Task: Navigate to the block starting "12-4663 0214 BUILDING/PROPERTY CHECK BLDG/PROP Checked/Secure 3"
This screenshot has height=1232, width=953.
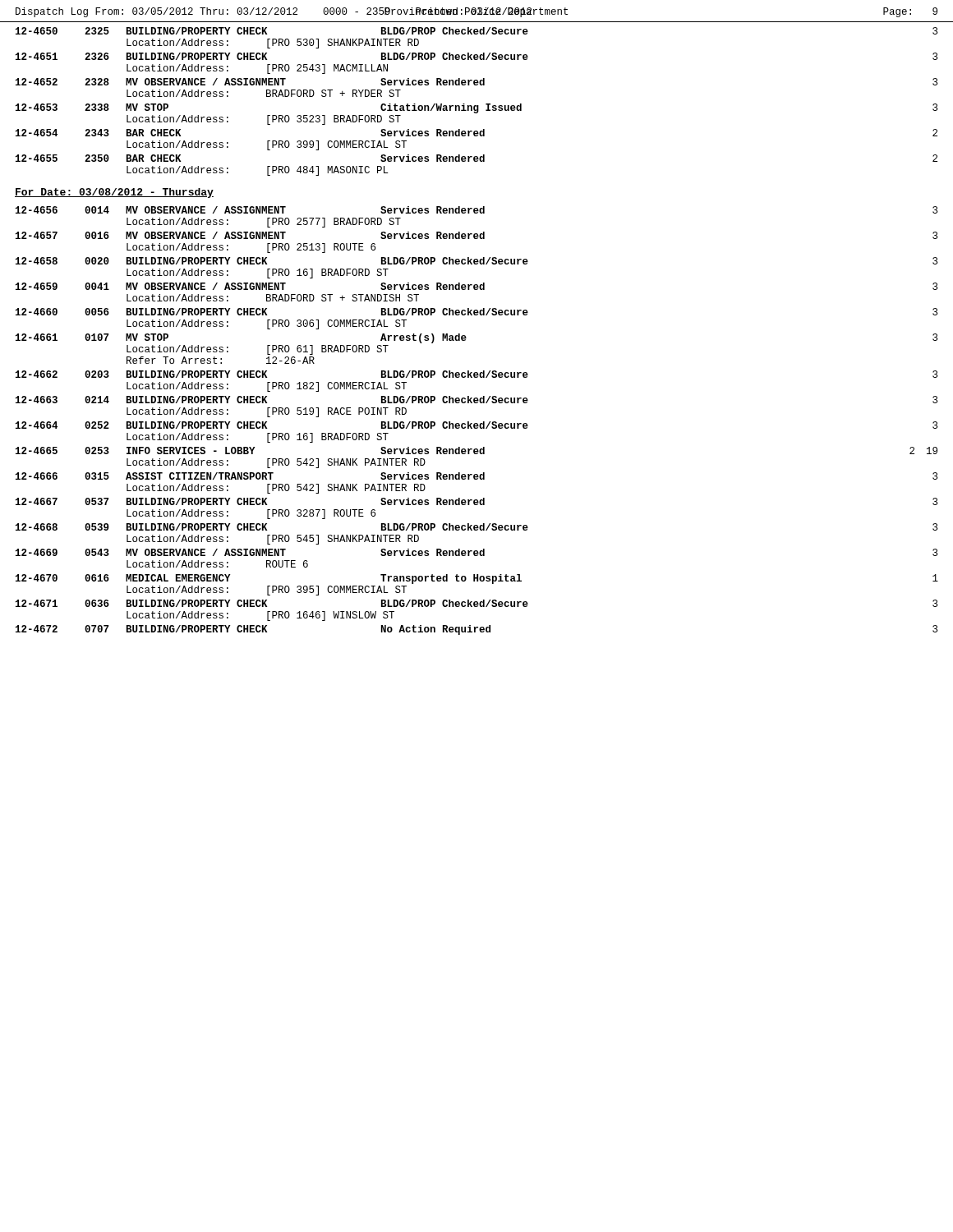Action: pos(476,407)
